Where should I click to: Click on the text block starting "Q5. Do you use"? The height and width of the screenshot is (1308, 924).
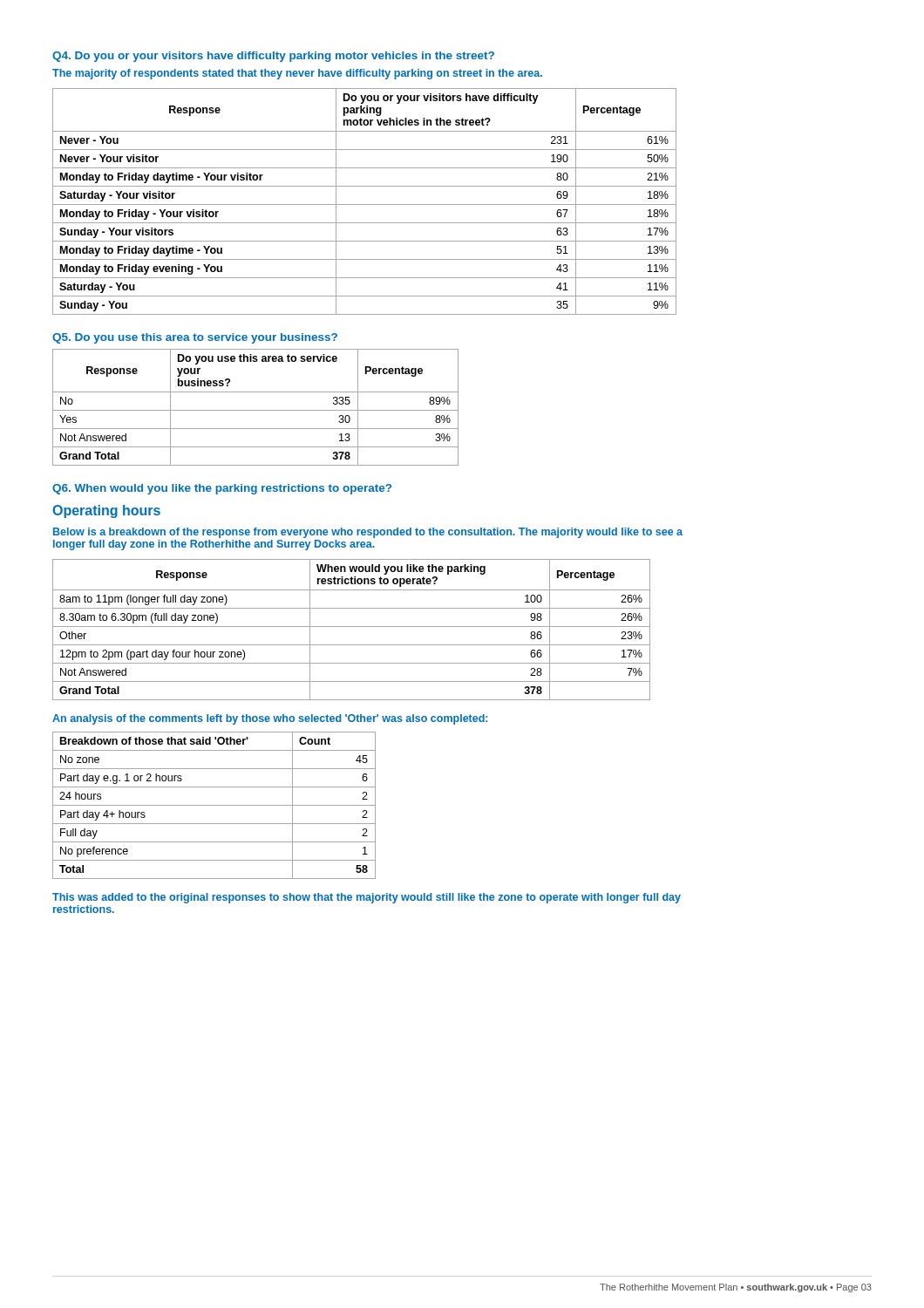195,337
